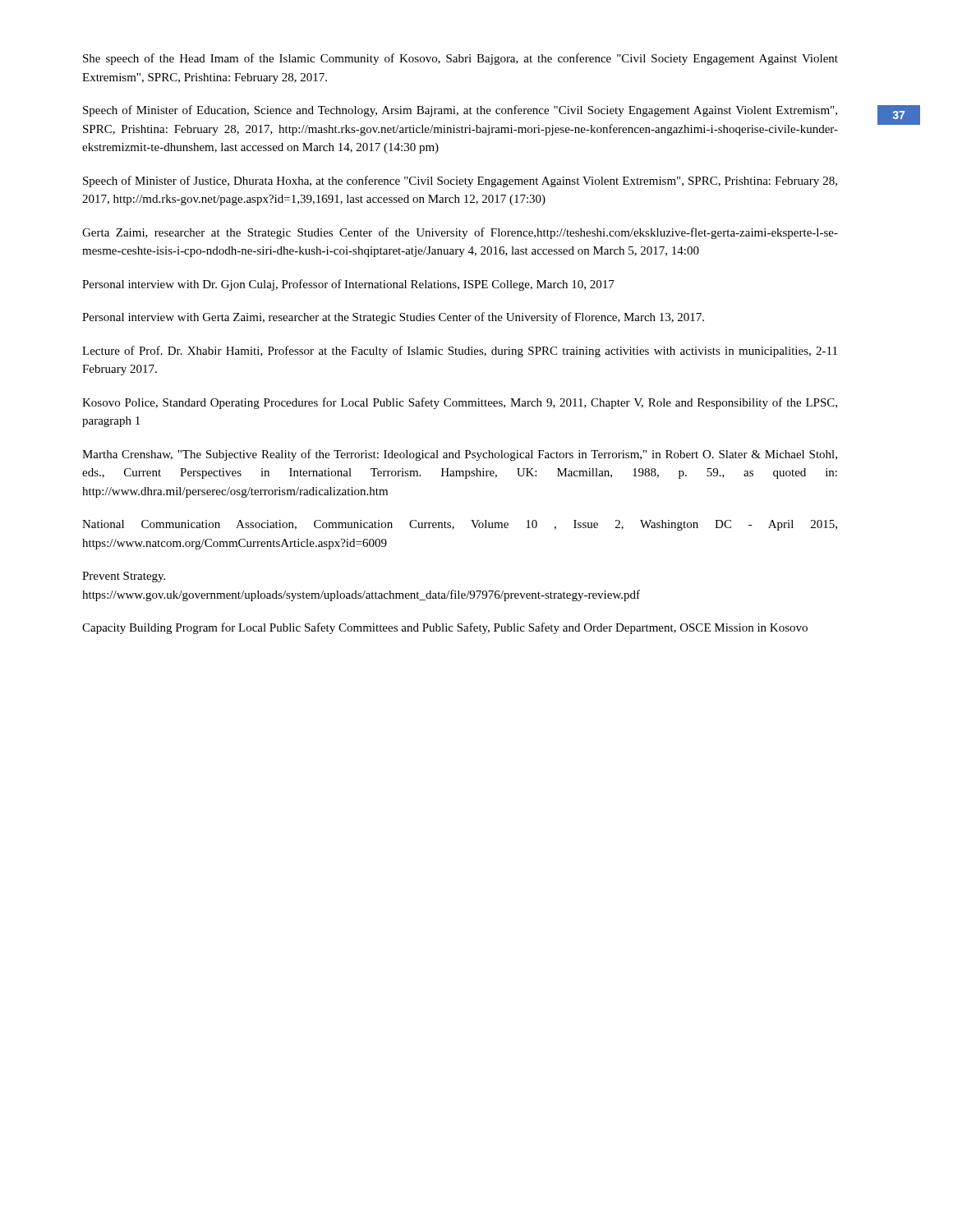Click the passage that begins "National Communication Association, Communication"
This screenshot has width=953, height=1232.
pyautogui.click(x=460, y=533)
